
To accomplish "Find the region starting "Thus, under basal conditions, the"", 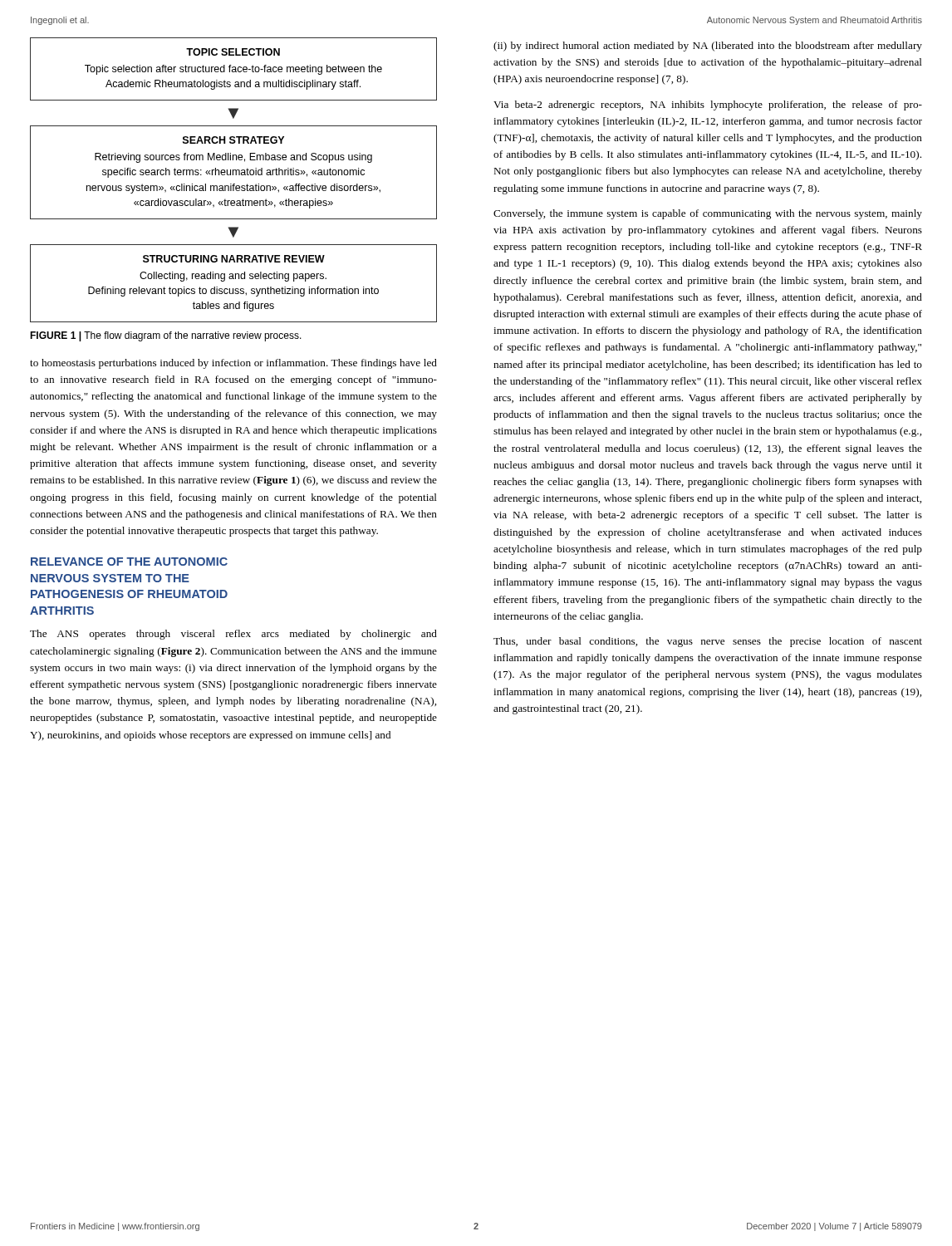I will (708, 674).
